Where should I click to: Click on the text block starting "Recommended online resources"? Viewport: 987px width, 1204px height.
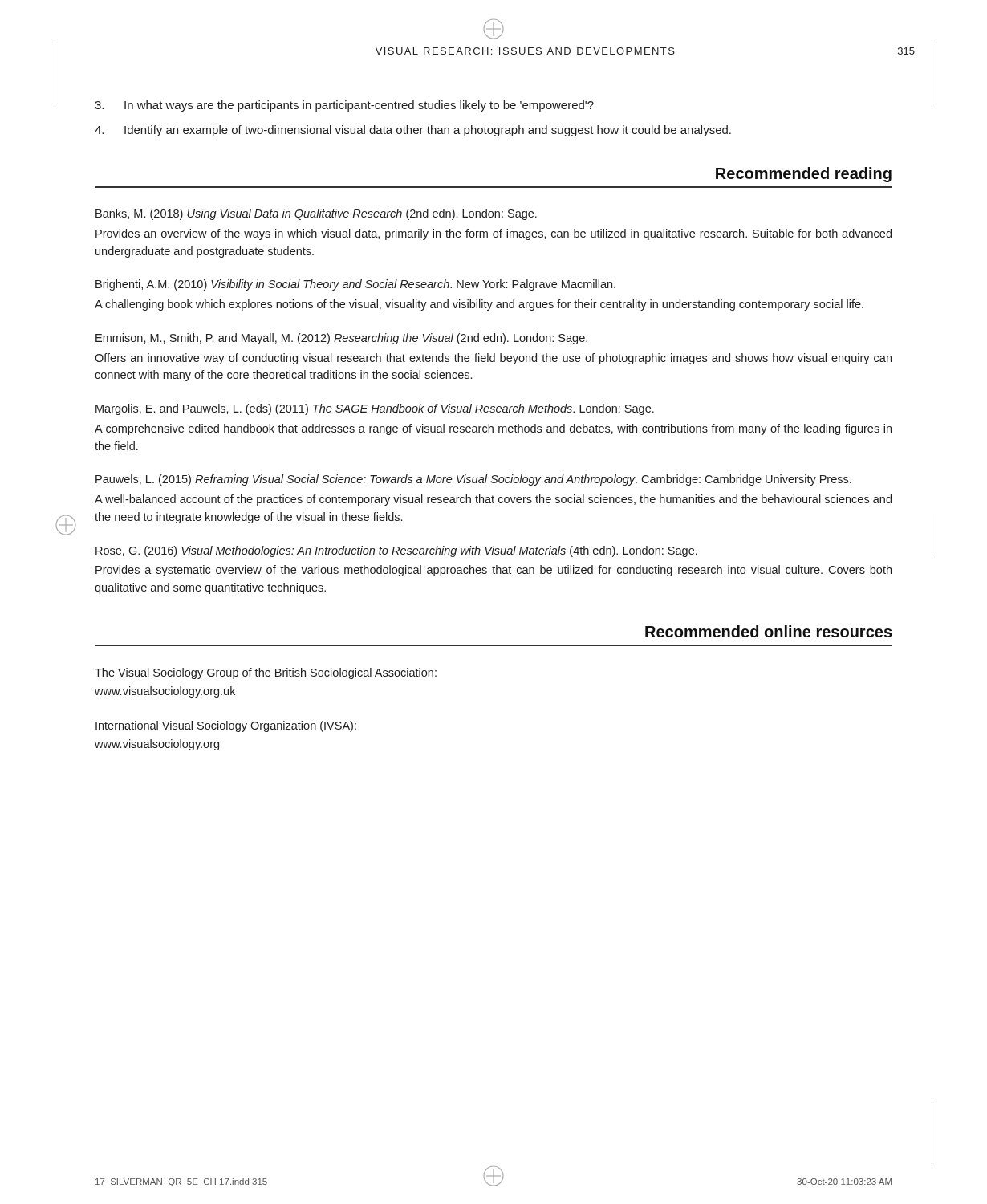point(494,634)
